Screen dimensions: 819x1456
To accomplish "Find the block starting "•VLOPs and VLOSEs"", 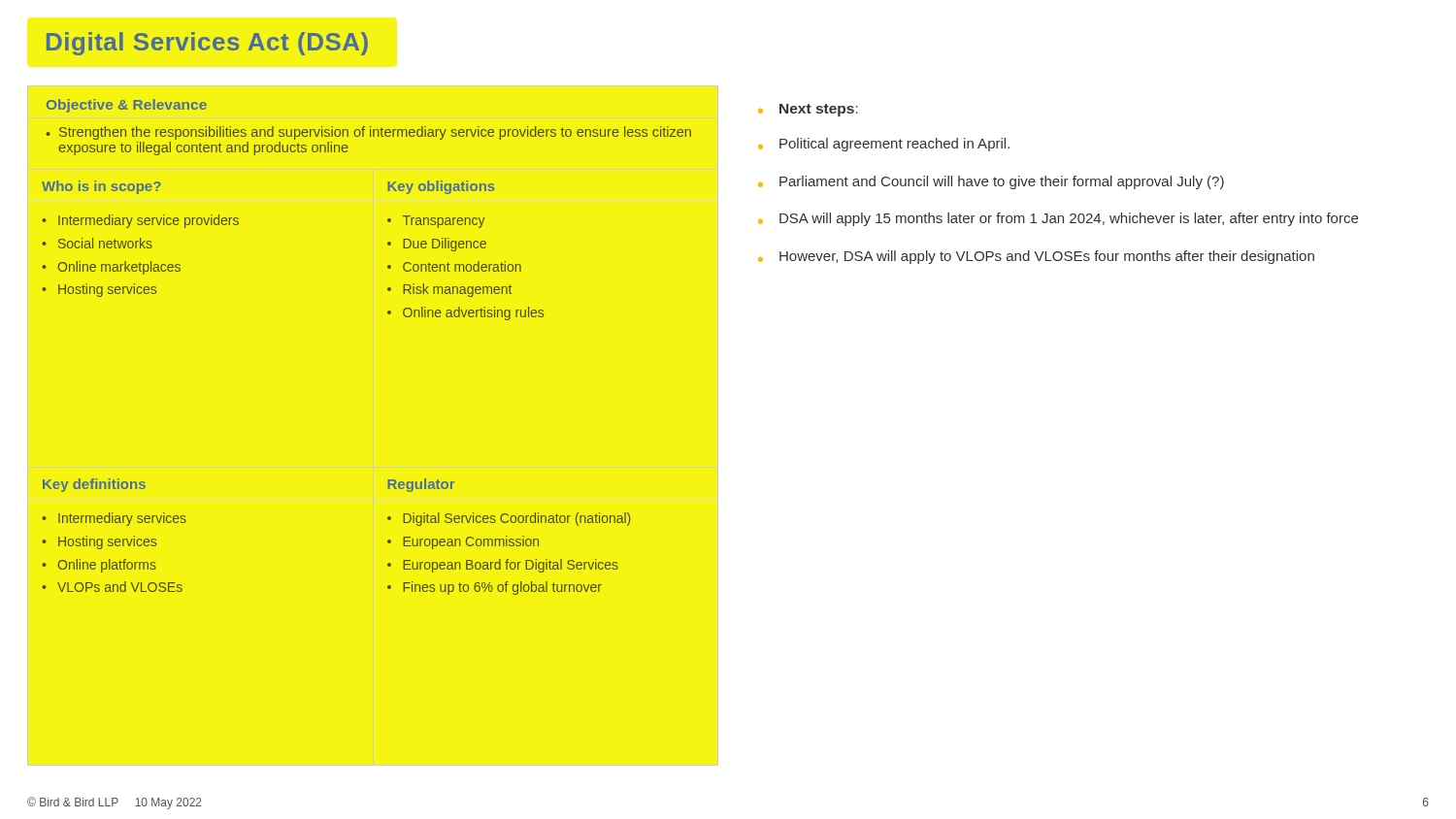I will click(112, 588).
